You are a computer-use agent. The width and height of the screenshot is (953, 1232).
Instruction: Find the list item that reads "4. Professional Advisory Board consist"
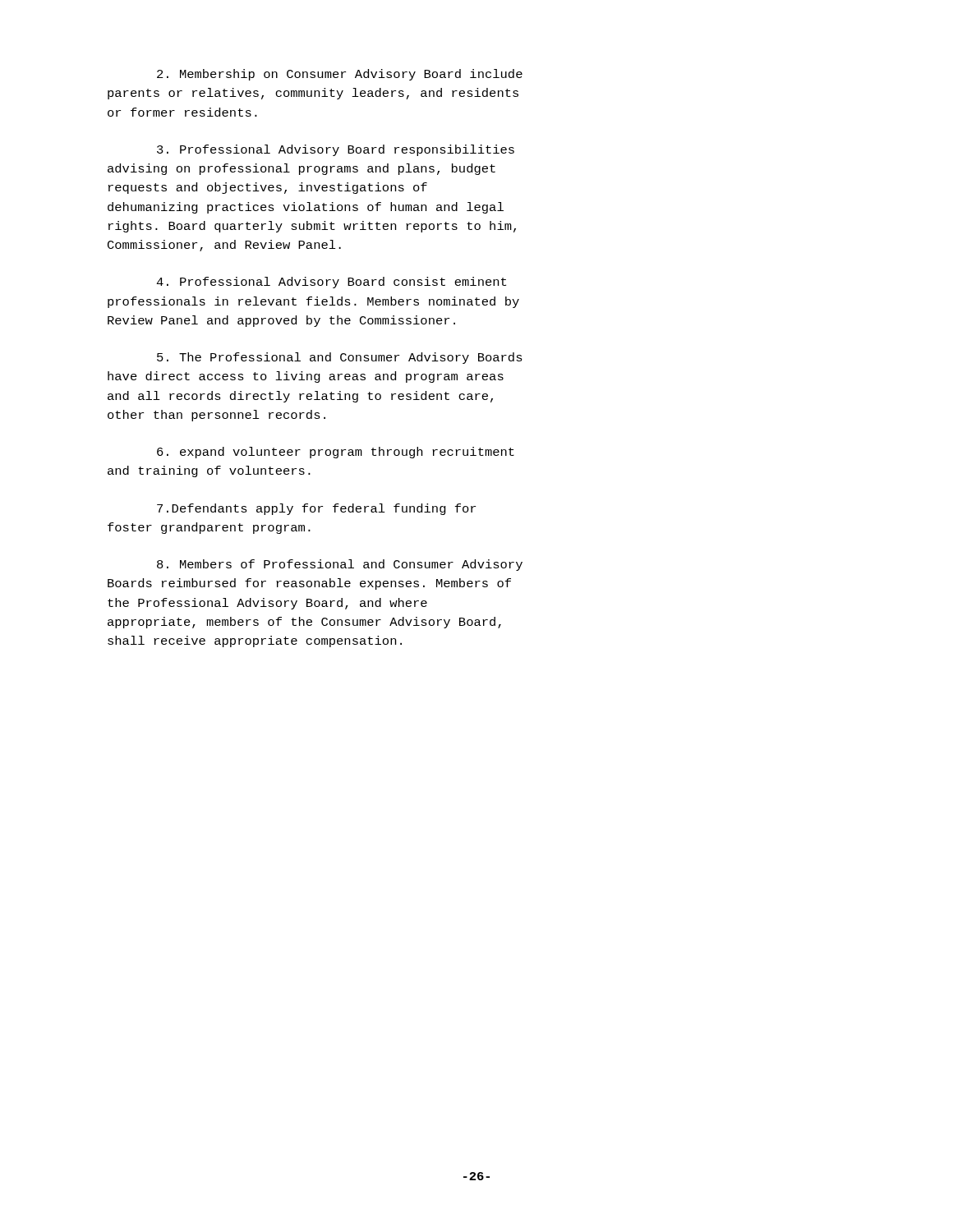pyautogui.click(x=476, y=302)
